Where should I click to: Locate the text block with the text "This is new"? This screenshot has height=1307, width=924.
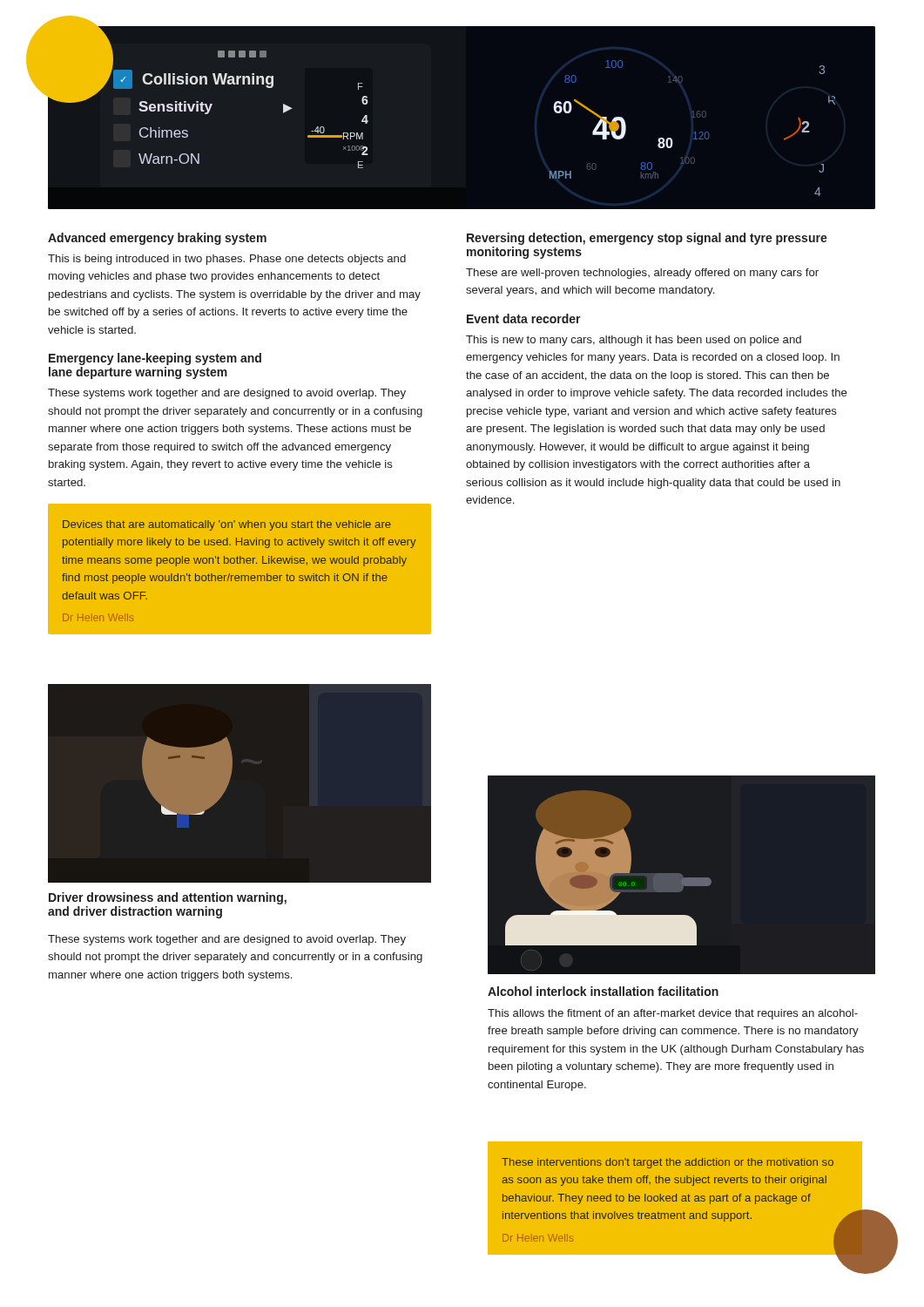(657, 419)
